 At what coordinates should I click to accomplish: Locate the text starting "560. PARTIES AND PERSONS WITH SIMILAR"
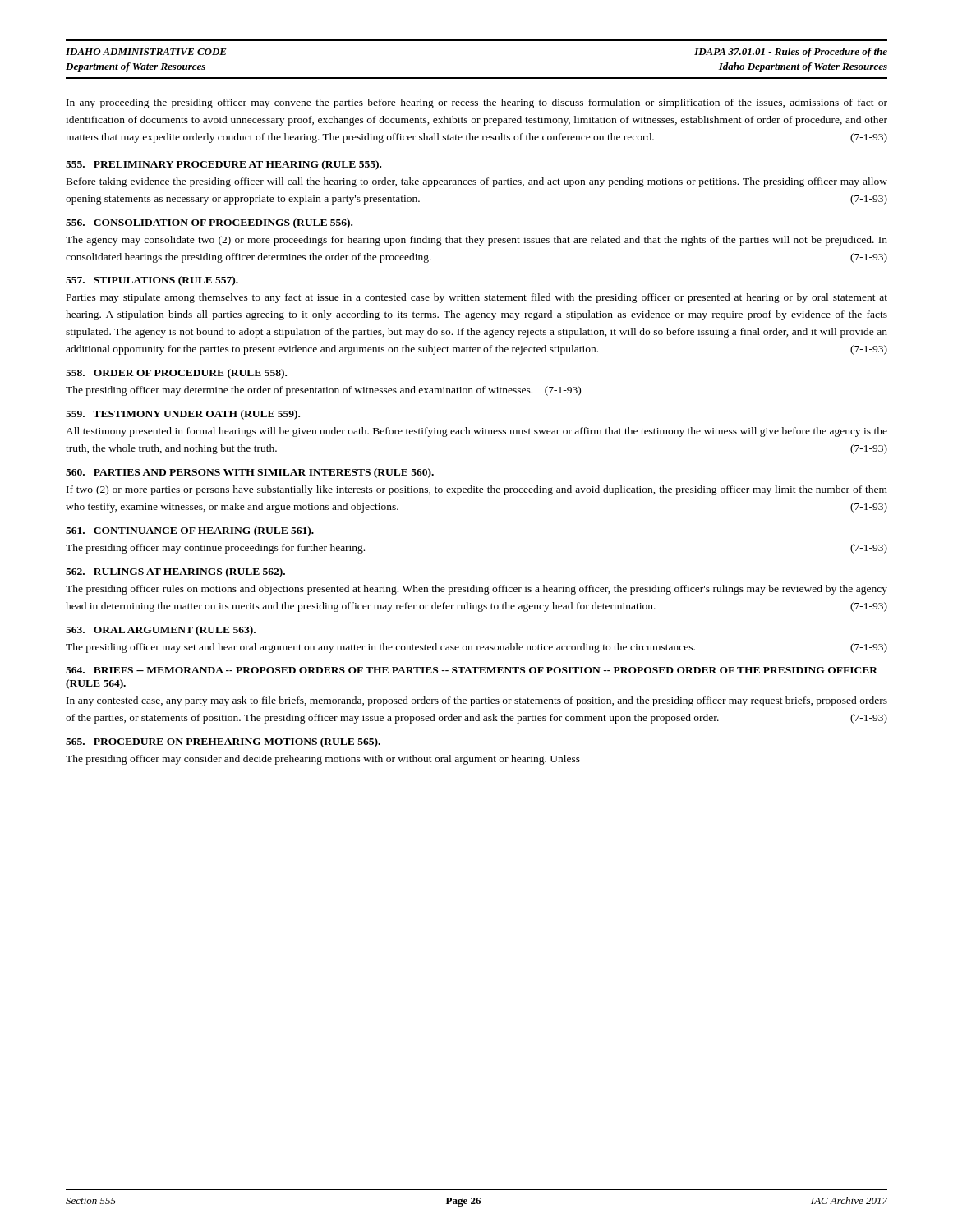click(x=250, y=472)
